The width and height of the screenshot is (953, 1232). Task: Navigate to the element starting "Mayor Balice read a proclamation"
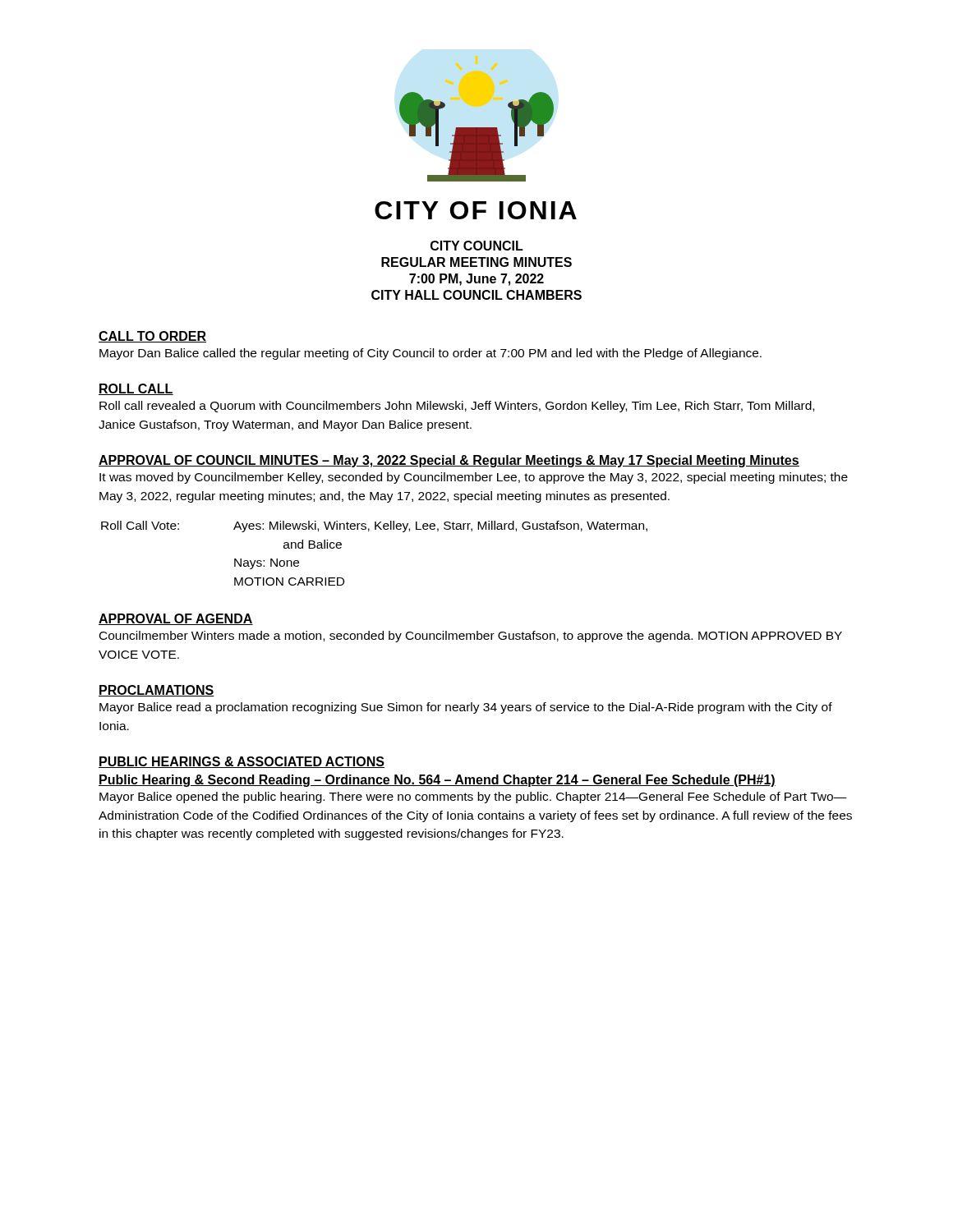click(x=476, y=717)
